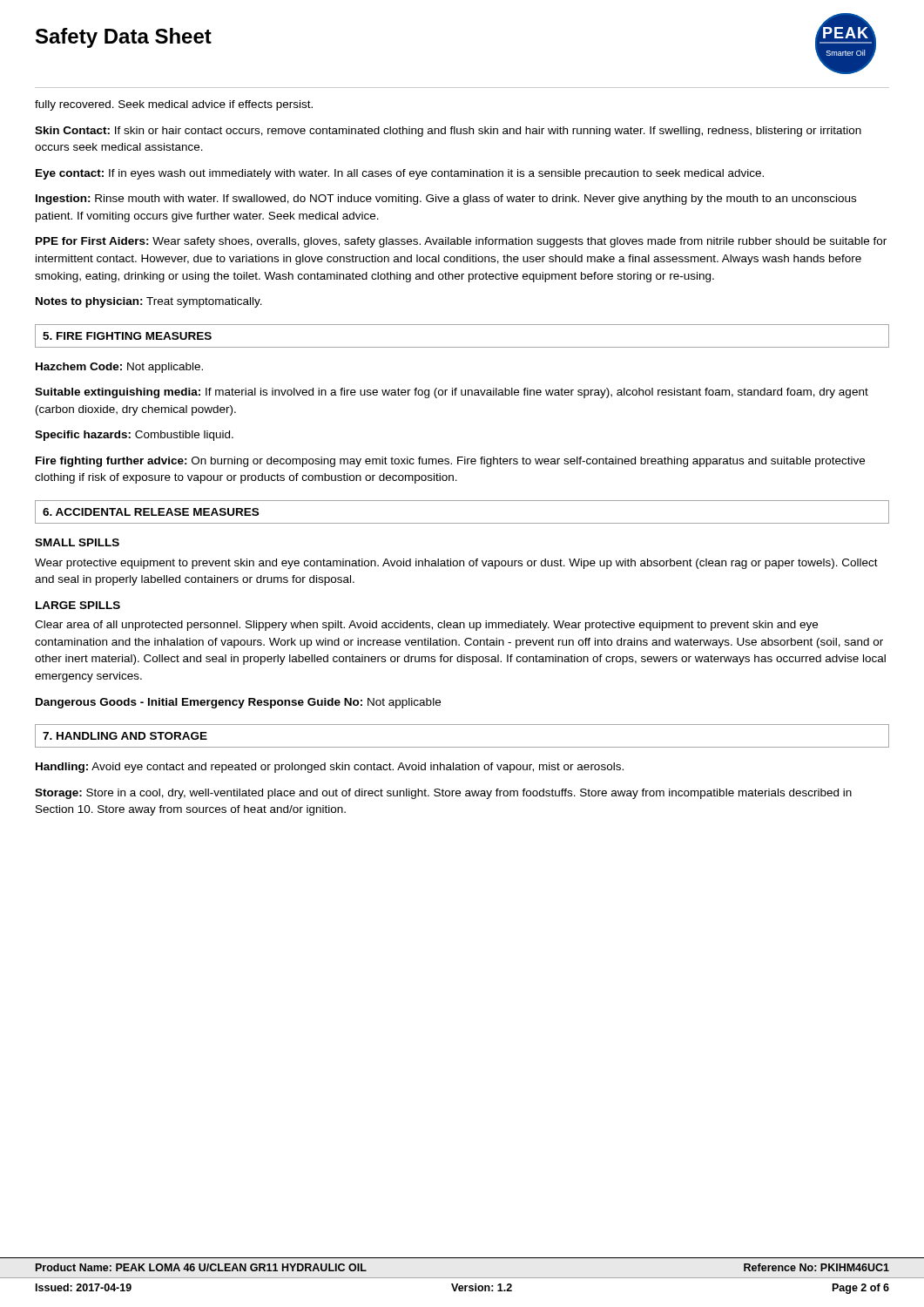924x1307 pixels.
Task: Select the text block that reads "Specific hazards: Combustible"
Action: pos(134,435)
